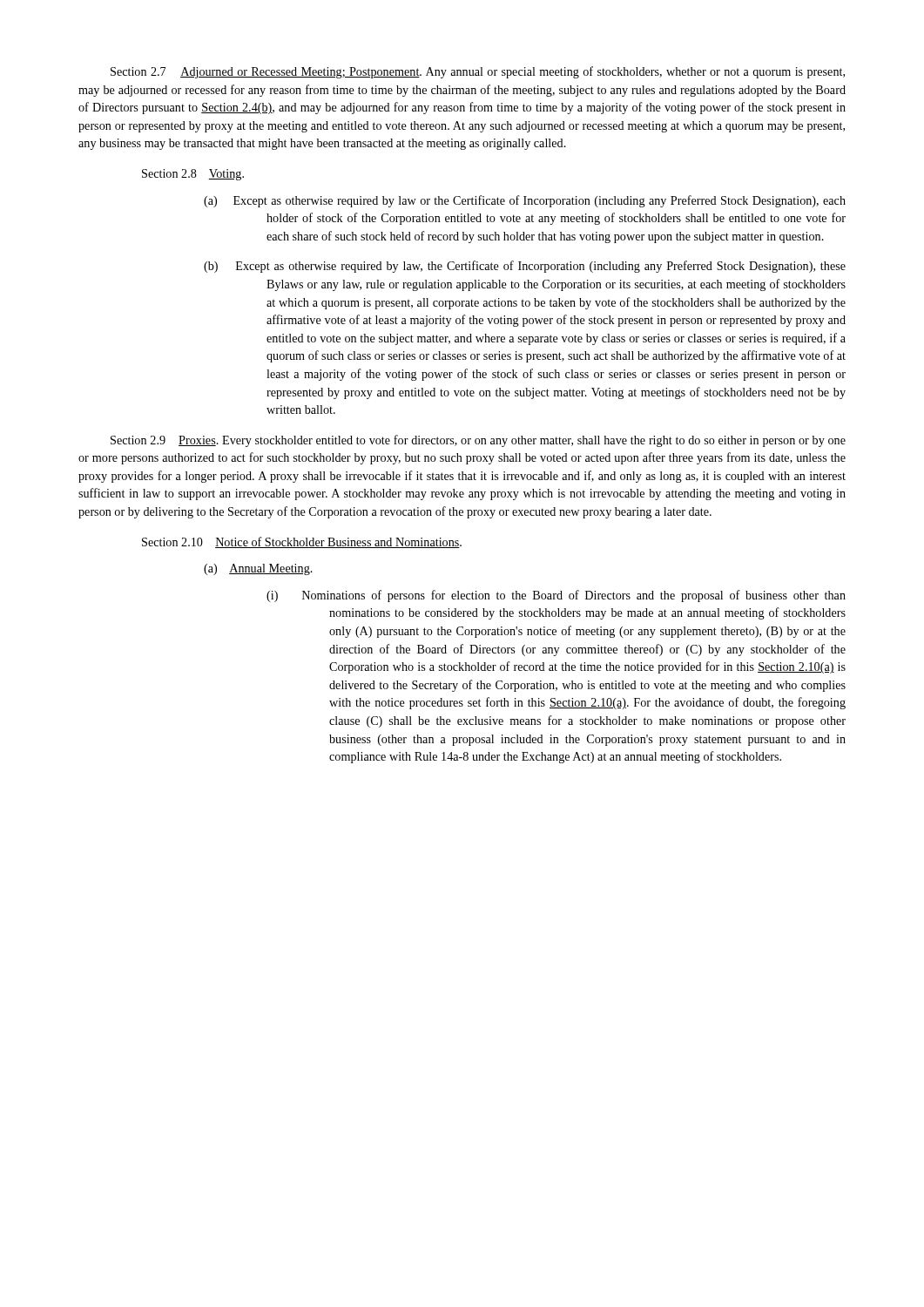The image size is (924, 1307).
Task: Find the section header on this page that starts "Section 2.10 Notice"
Action: point(302,542)
